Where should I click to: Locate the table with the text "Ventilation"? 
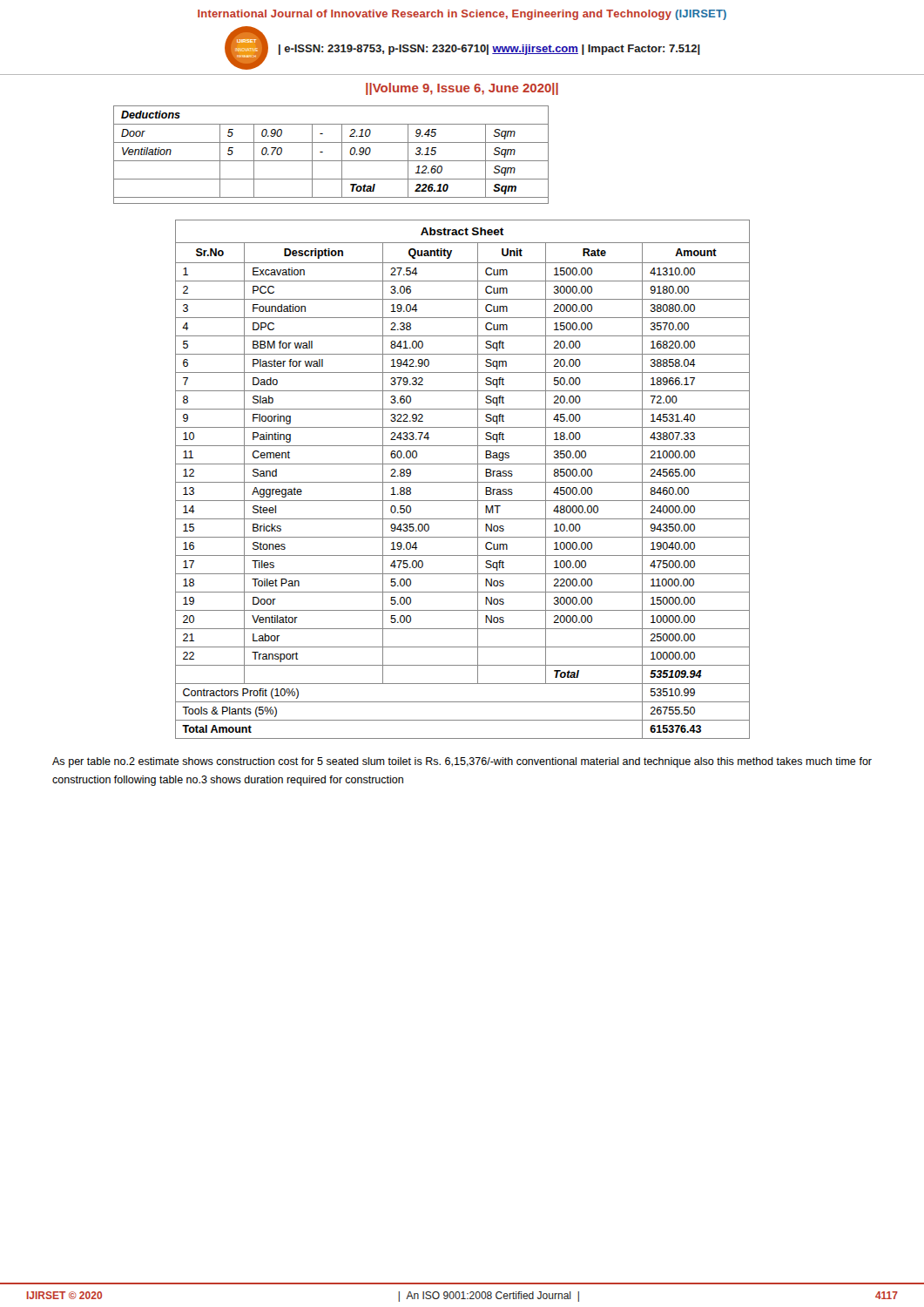[462, 155]
